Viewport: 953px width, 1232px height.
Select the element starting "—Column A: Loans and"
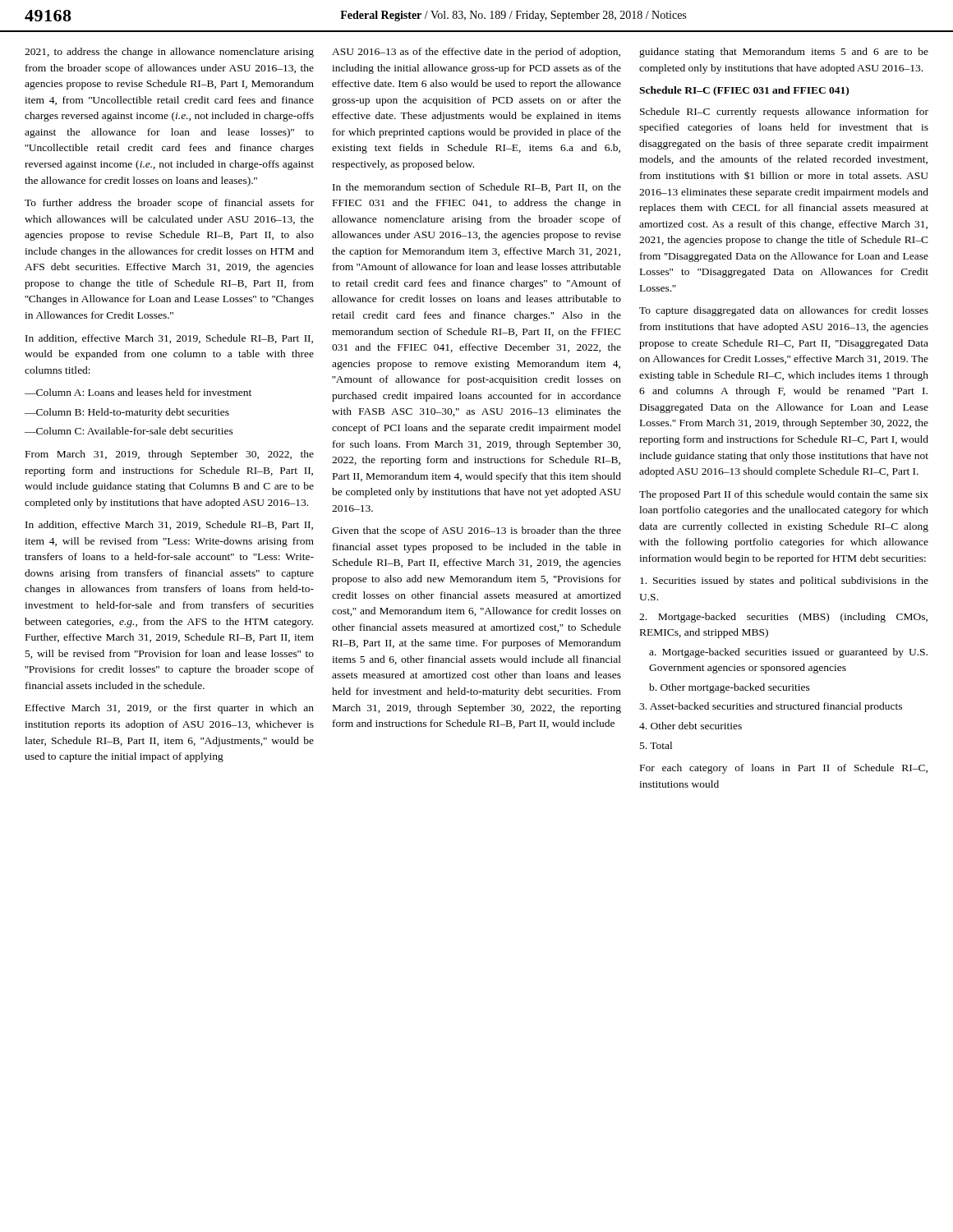tap(138, 392)
